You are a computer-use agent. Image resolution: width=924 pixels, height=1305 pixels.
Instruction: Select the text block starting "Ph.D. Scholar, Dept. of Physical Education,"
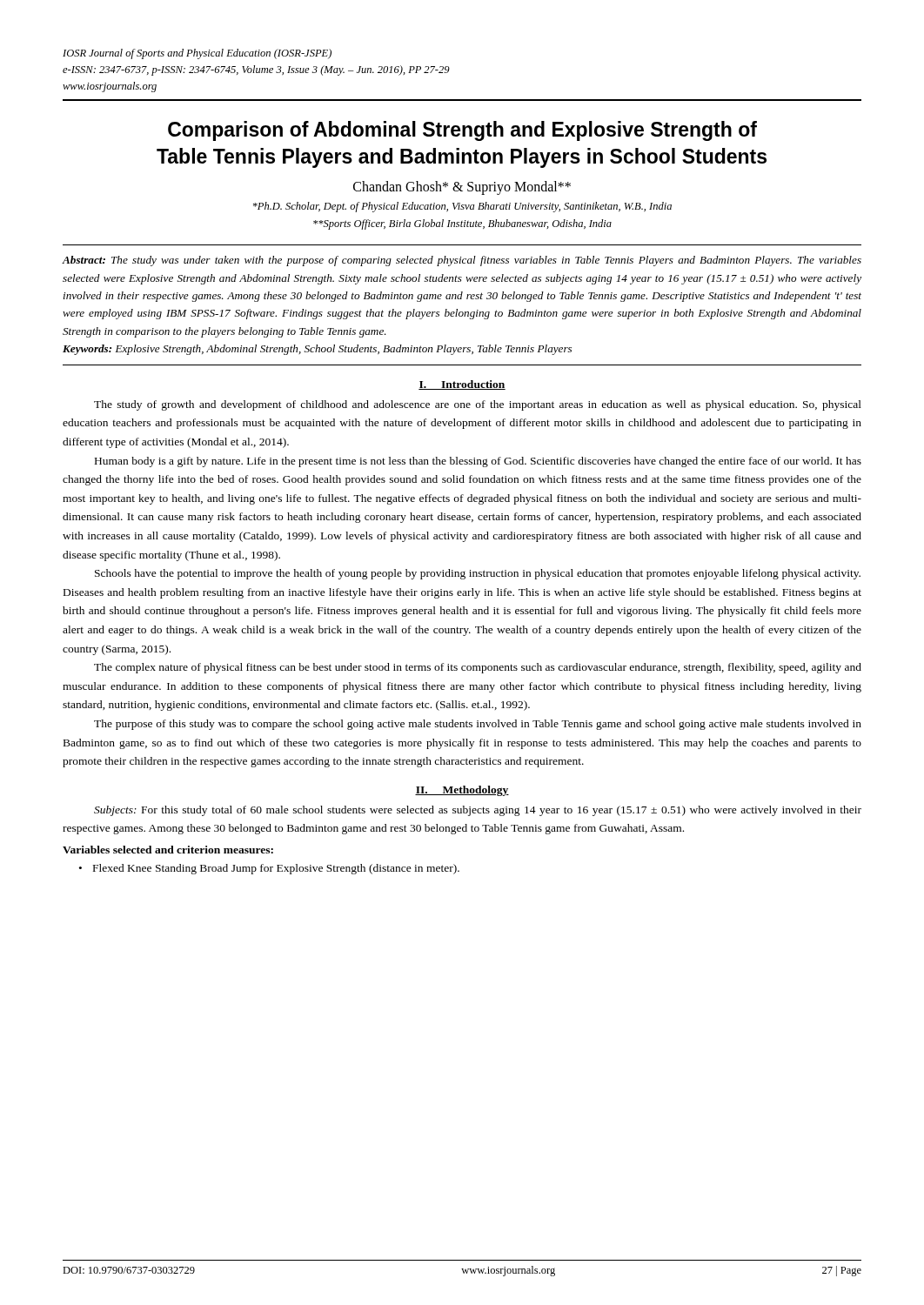(x=462, y=215)
